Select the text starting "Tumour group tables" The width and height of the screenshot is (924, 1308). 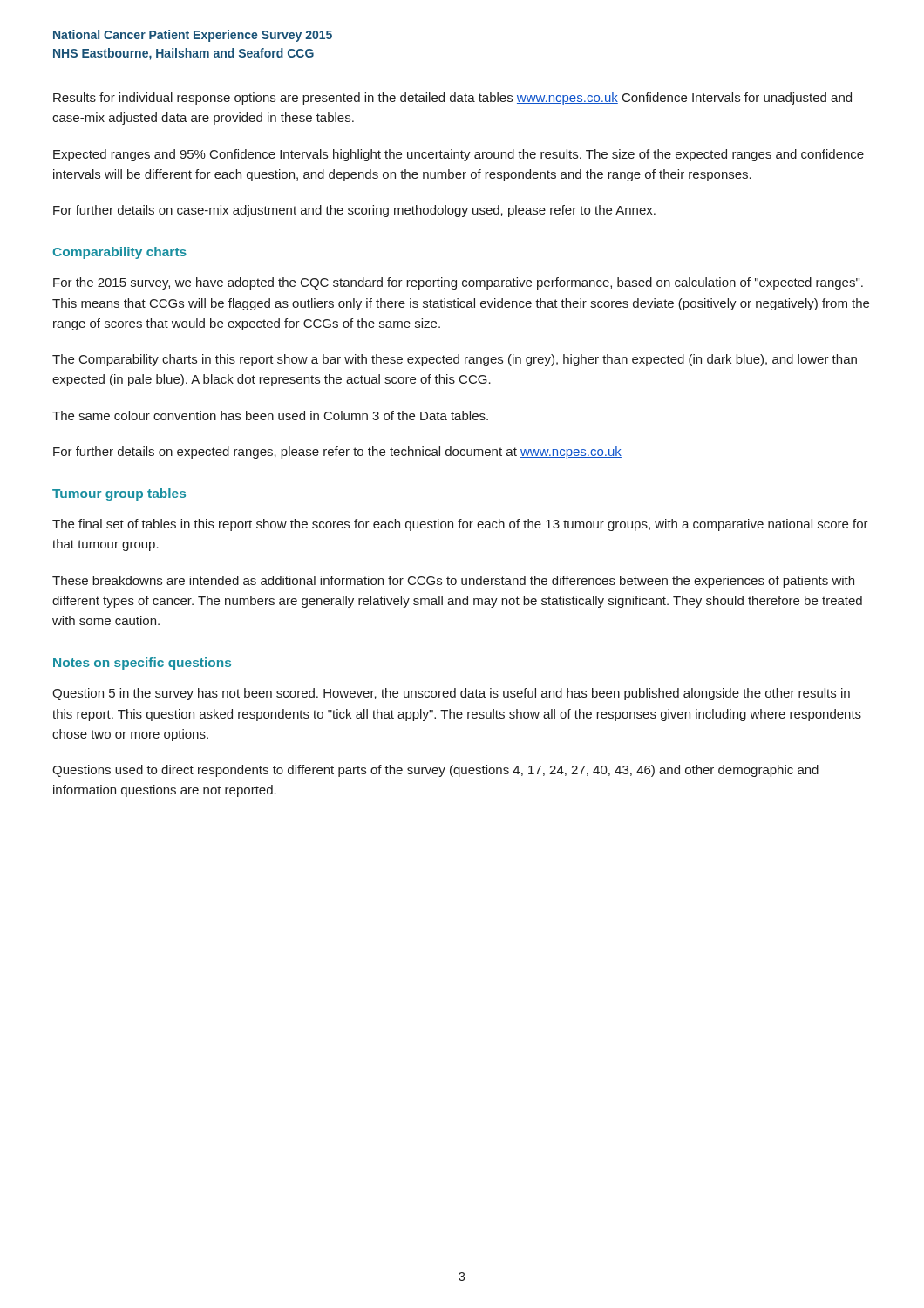[x=119, y=493]
